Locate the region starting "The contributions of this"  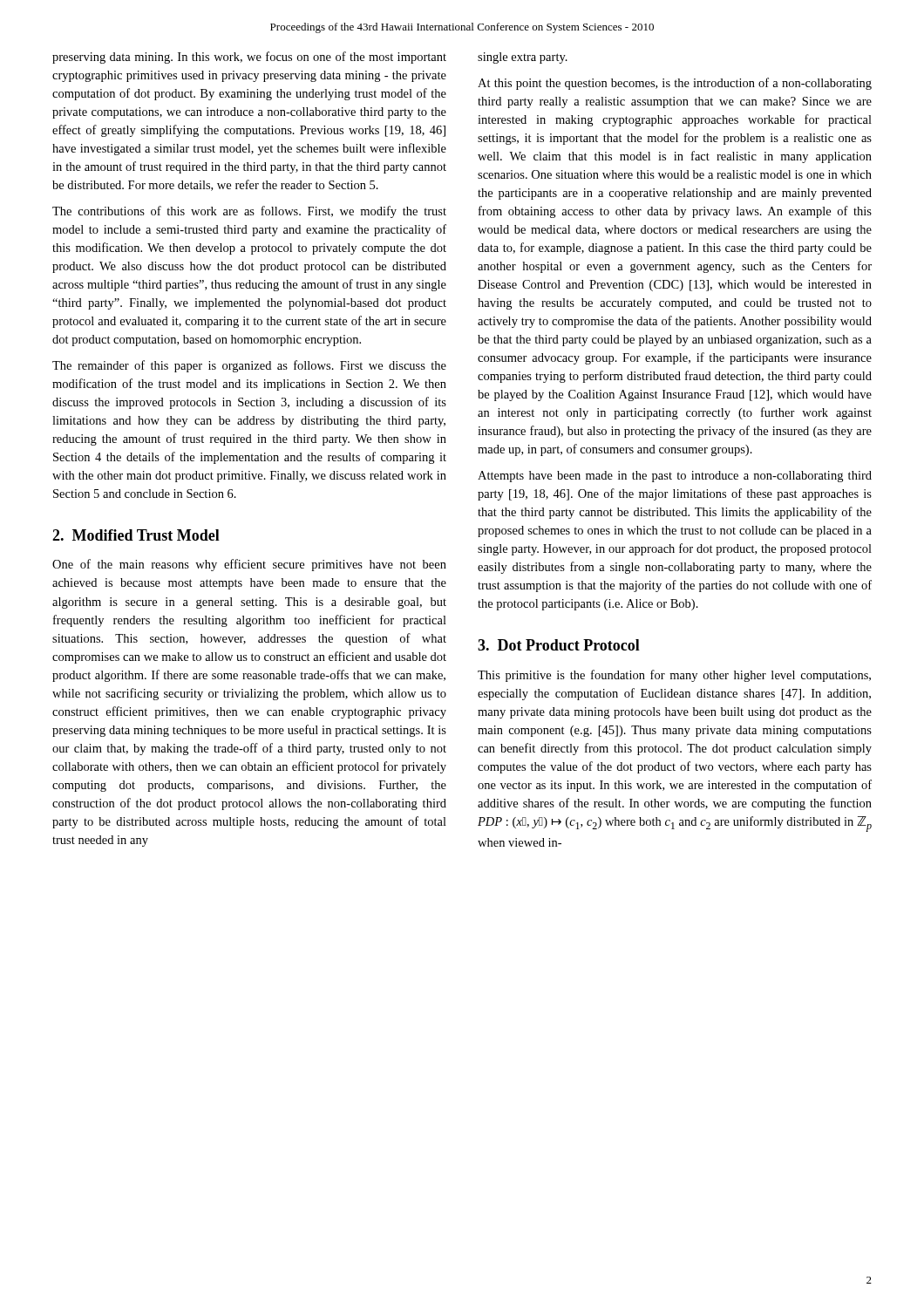coord(249,276)
